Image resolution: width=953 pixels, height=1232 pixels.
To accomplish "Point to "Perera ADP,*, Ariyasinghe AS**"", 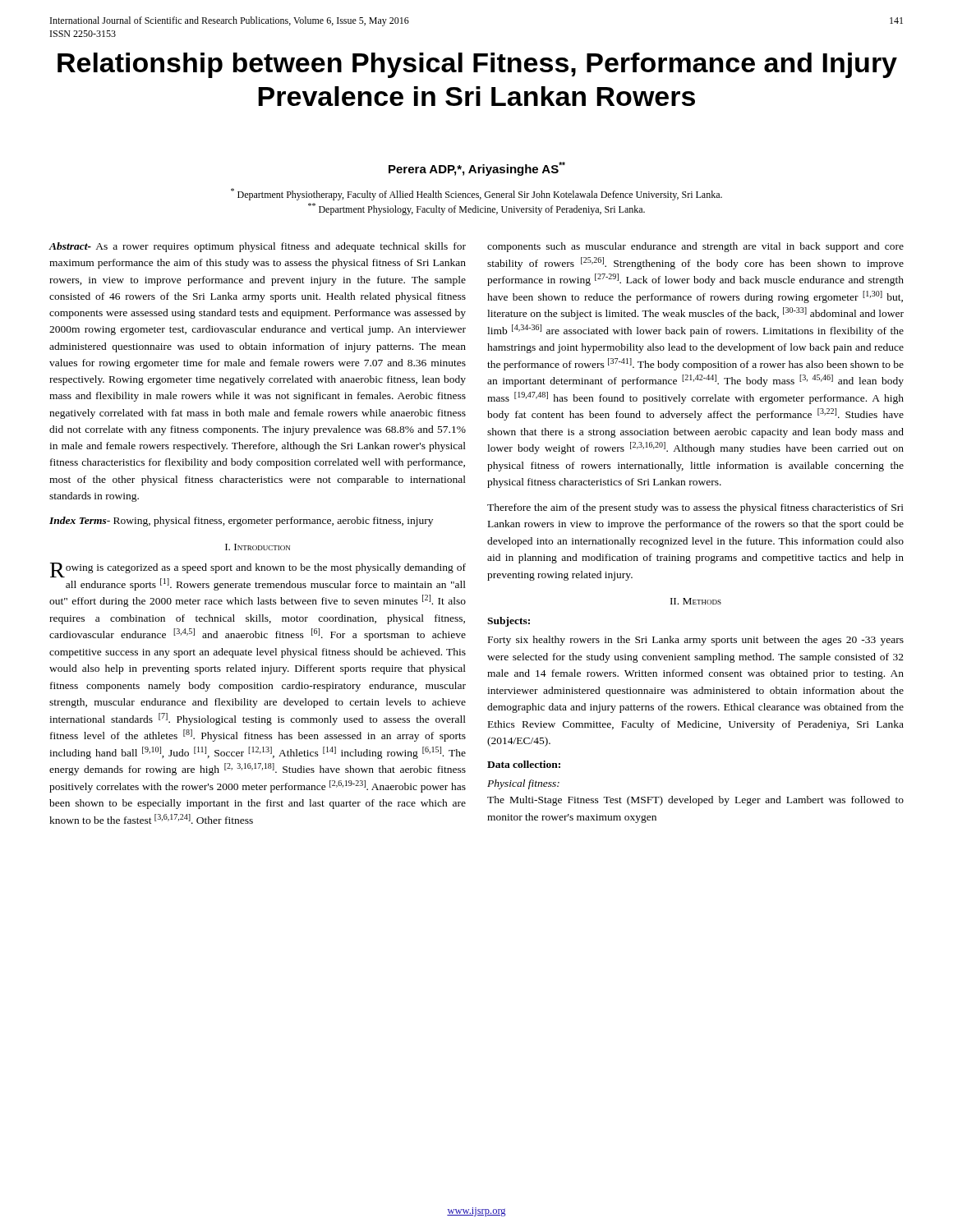I will 476,169.
